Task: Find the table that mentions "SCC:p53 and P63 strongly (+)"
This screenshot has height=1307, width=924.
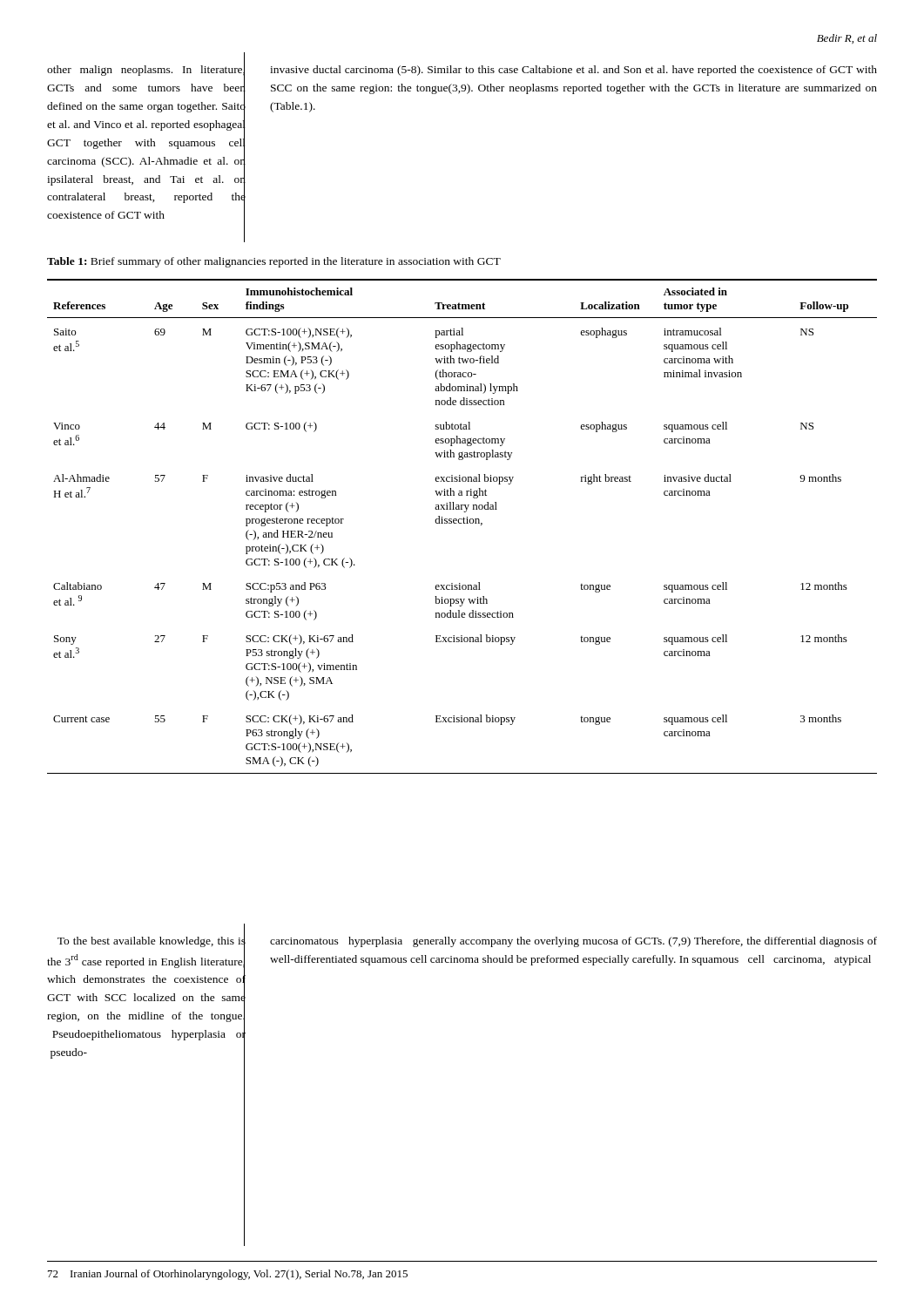Action: (462, 526)
